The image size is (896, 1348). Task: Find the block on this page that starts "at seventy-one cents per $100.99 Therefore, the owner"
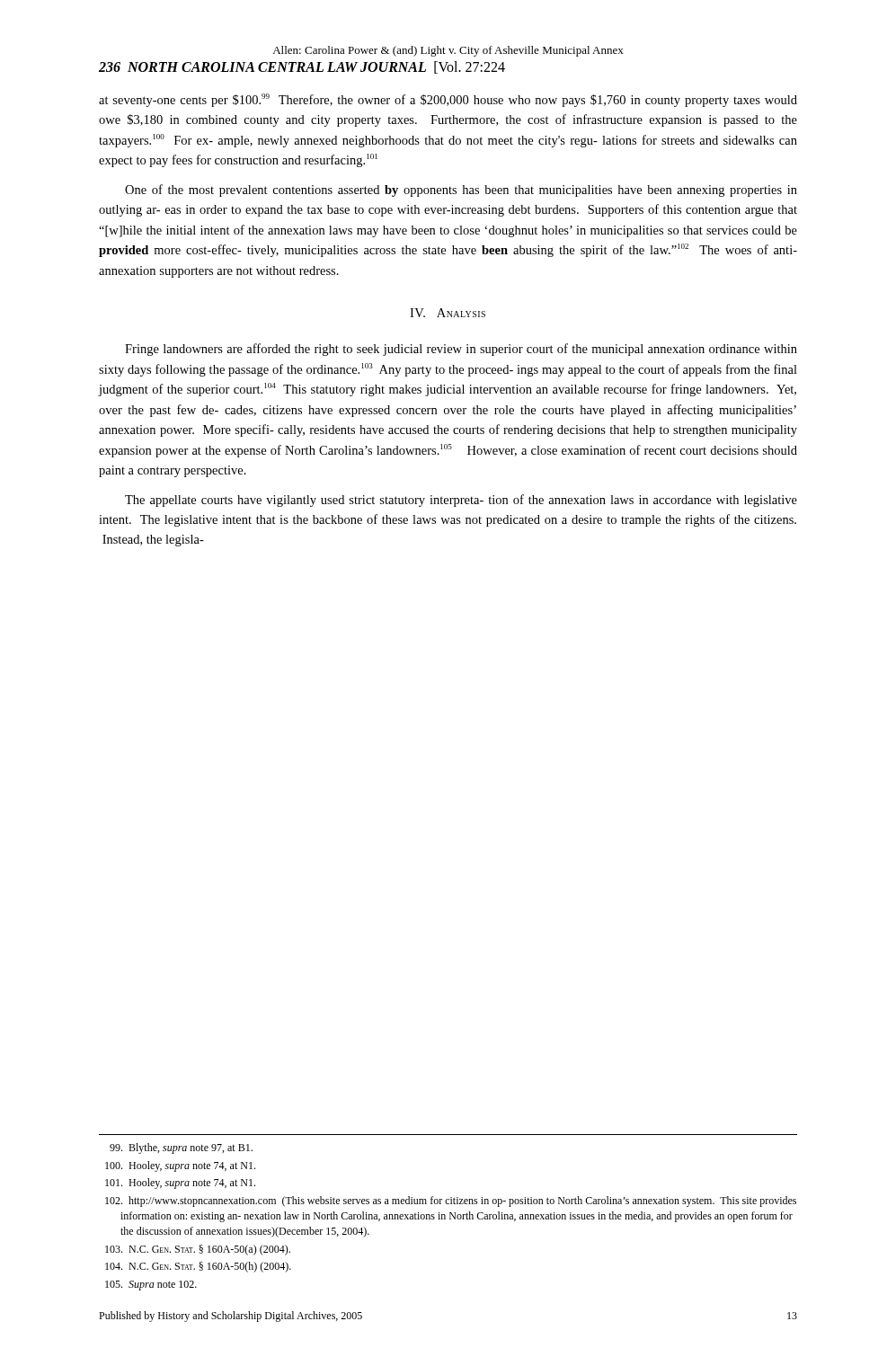click(x=448, y=130)
